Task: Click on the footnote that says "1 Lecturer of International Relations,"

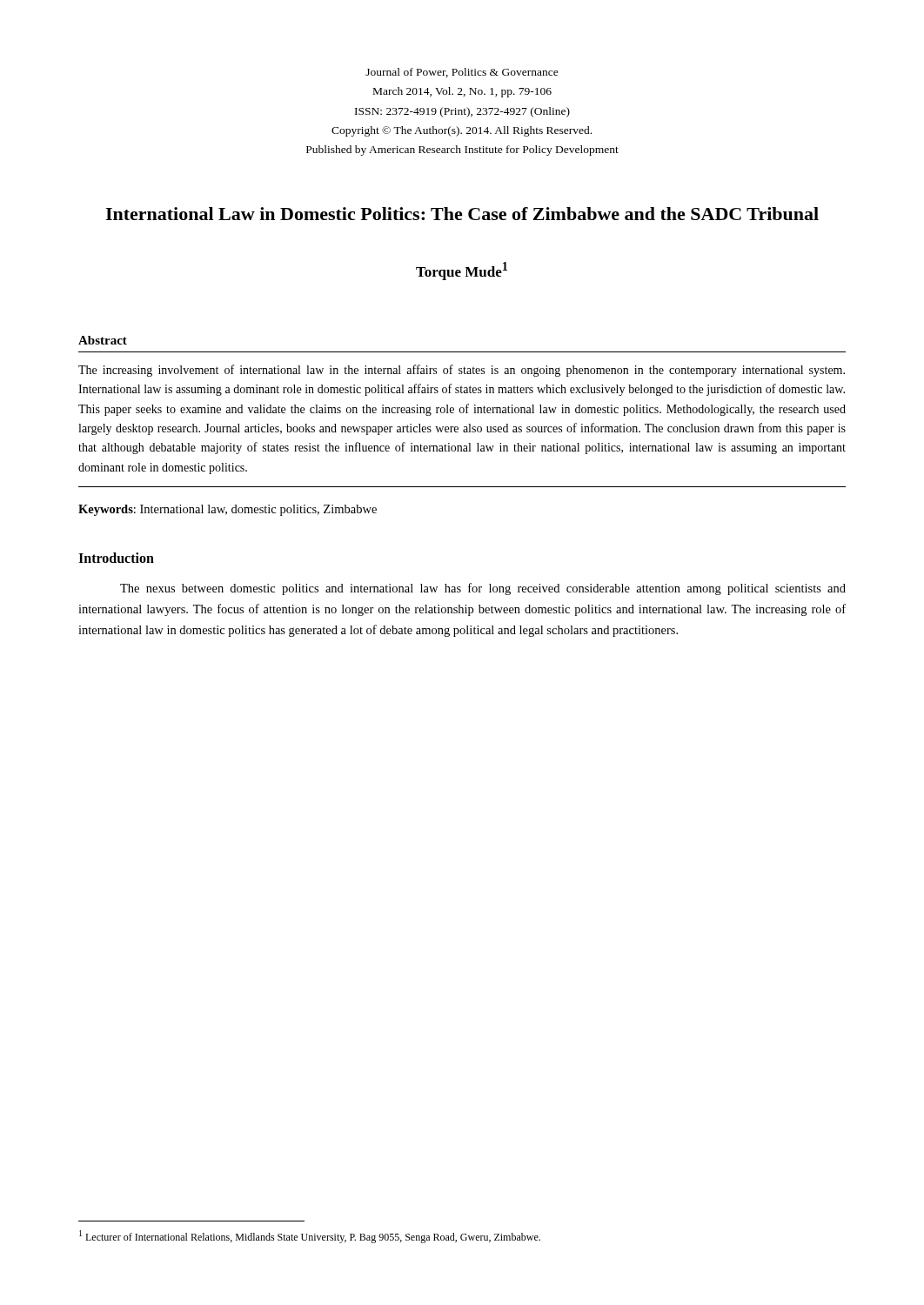Action: [x=310, y=1236]
